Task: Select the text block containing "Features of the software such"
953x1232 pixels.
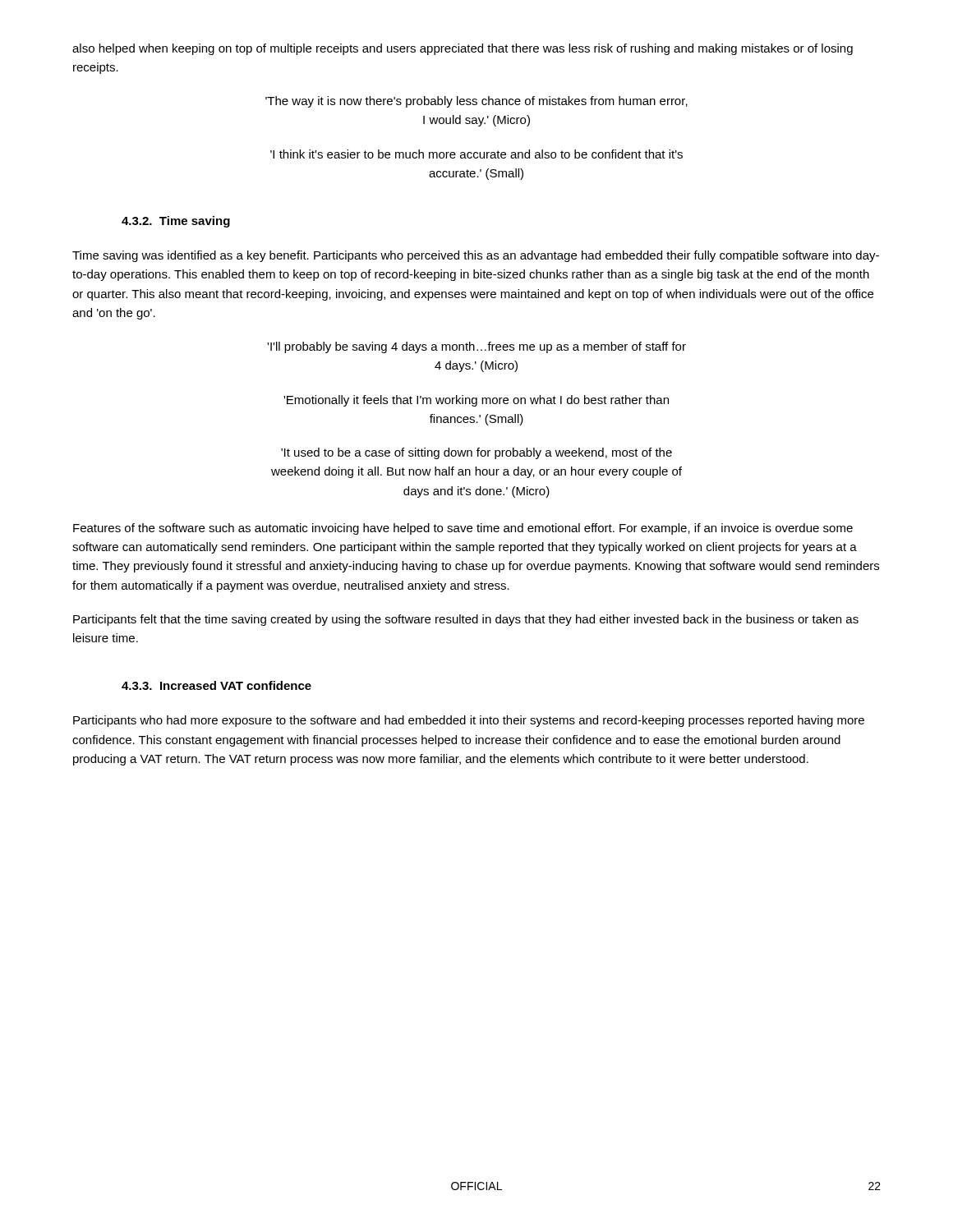Action: (x=476, y=556)
